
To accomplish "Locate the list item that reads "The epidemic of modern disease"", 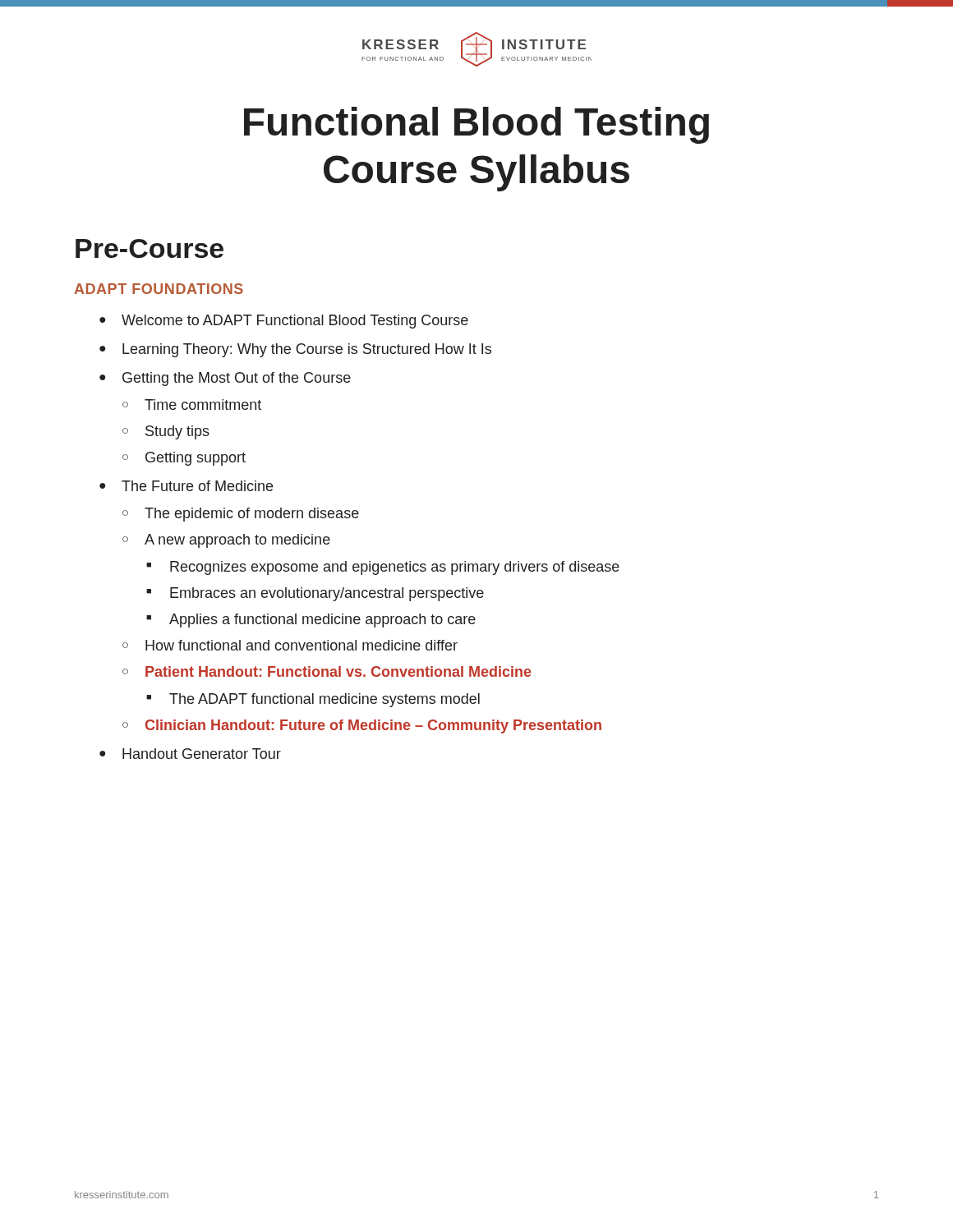I will click(x=252, y=513).
